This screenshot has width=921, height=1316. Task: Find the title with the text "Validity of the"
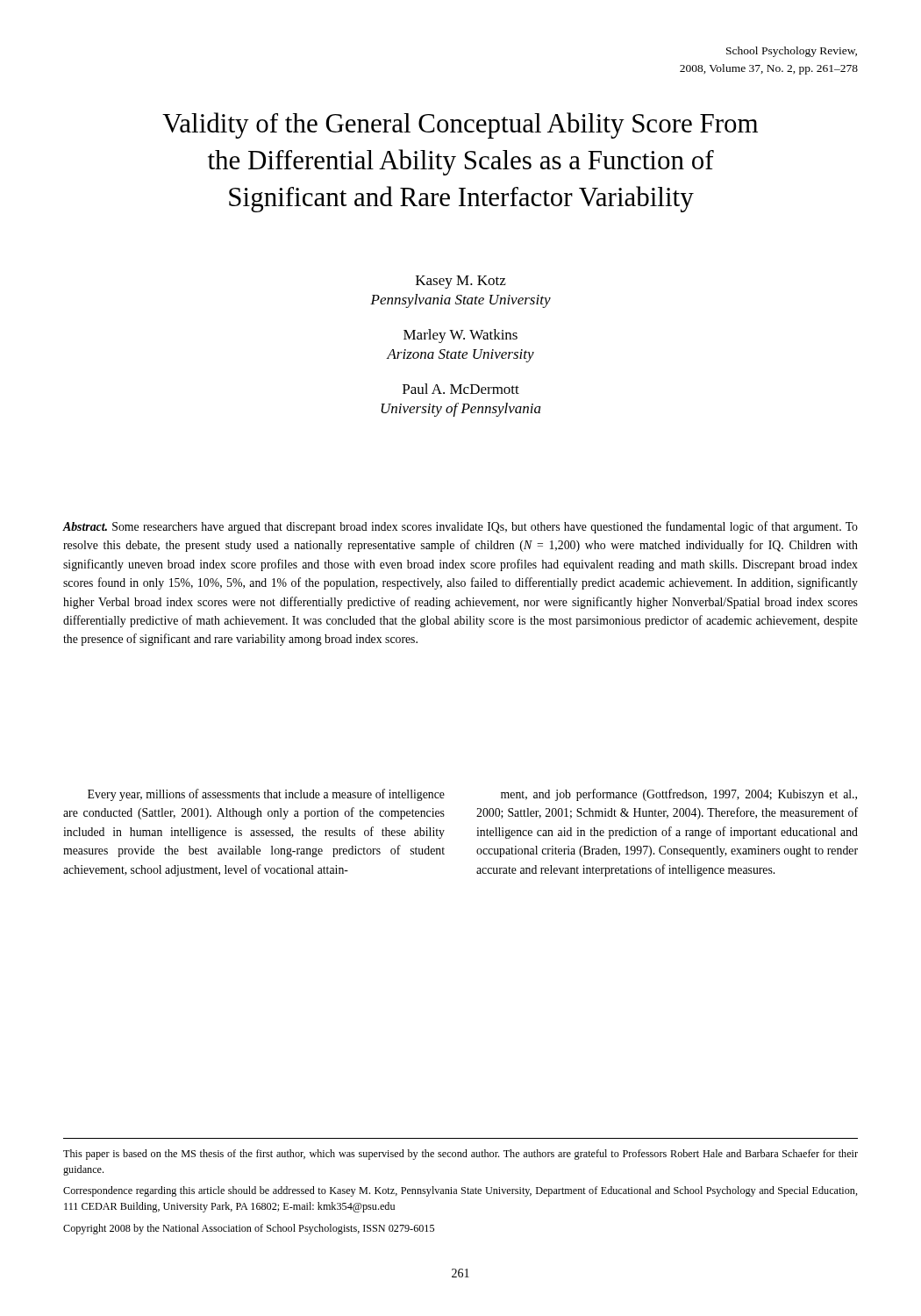pyautogui.click(x=460, y=160)
